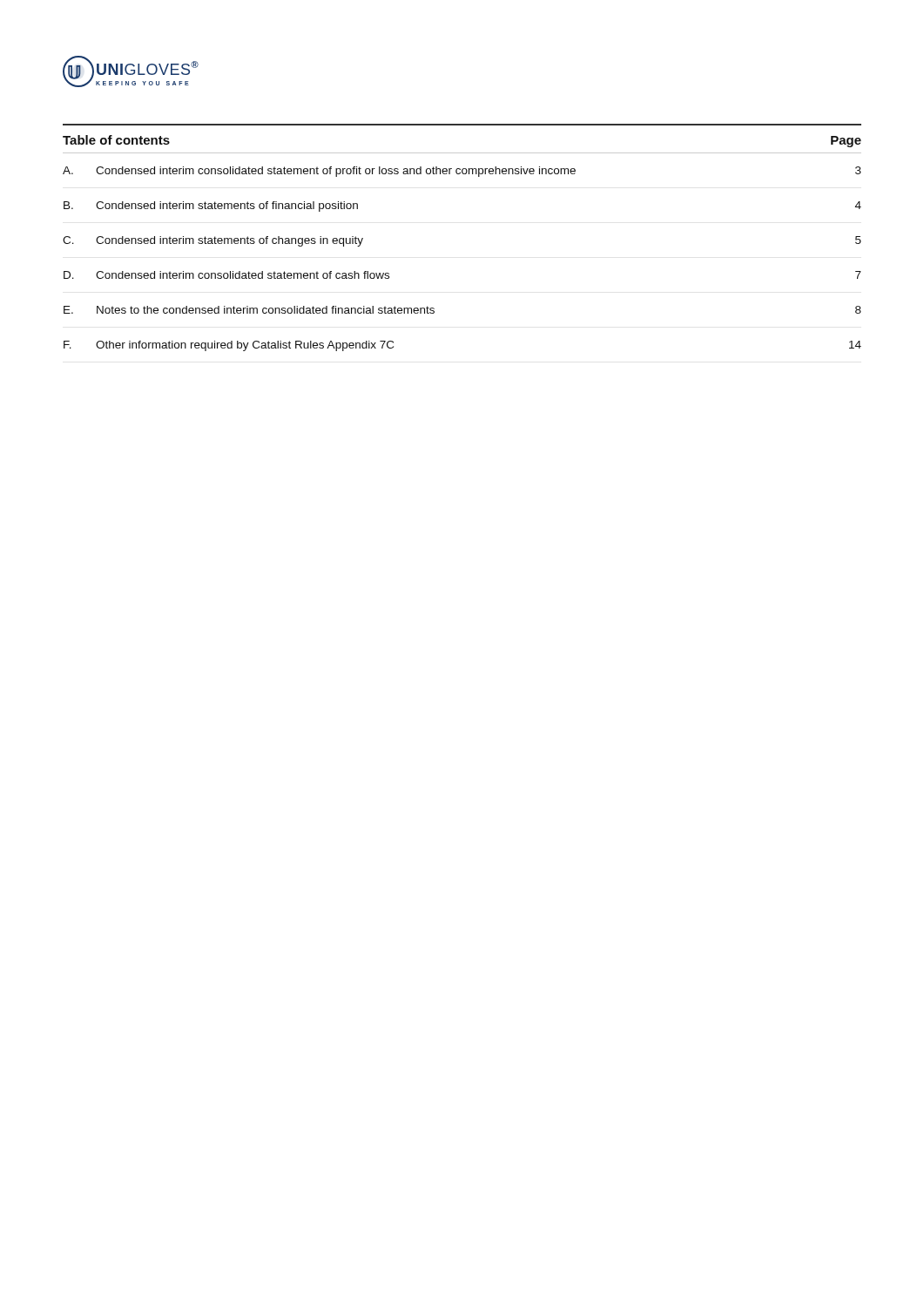
Task: Locate the list item containing "A. Condensed interim consolidated statement of profit or"
Action: (x=462, y=170)
